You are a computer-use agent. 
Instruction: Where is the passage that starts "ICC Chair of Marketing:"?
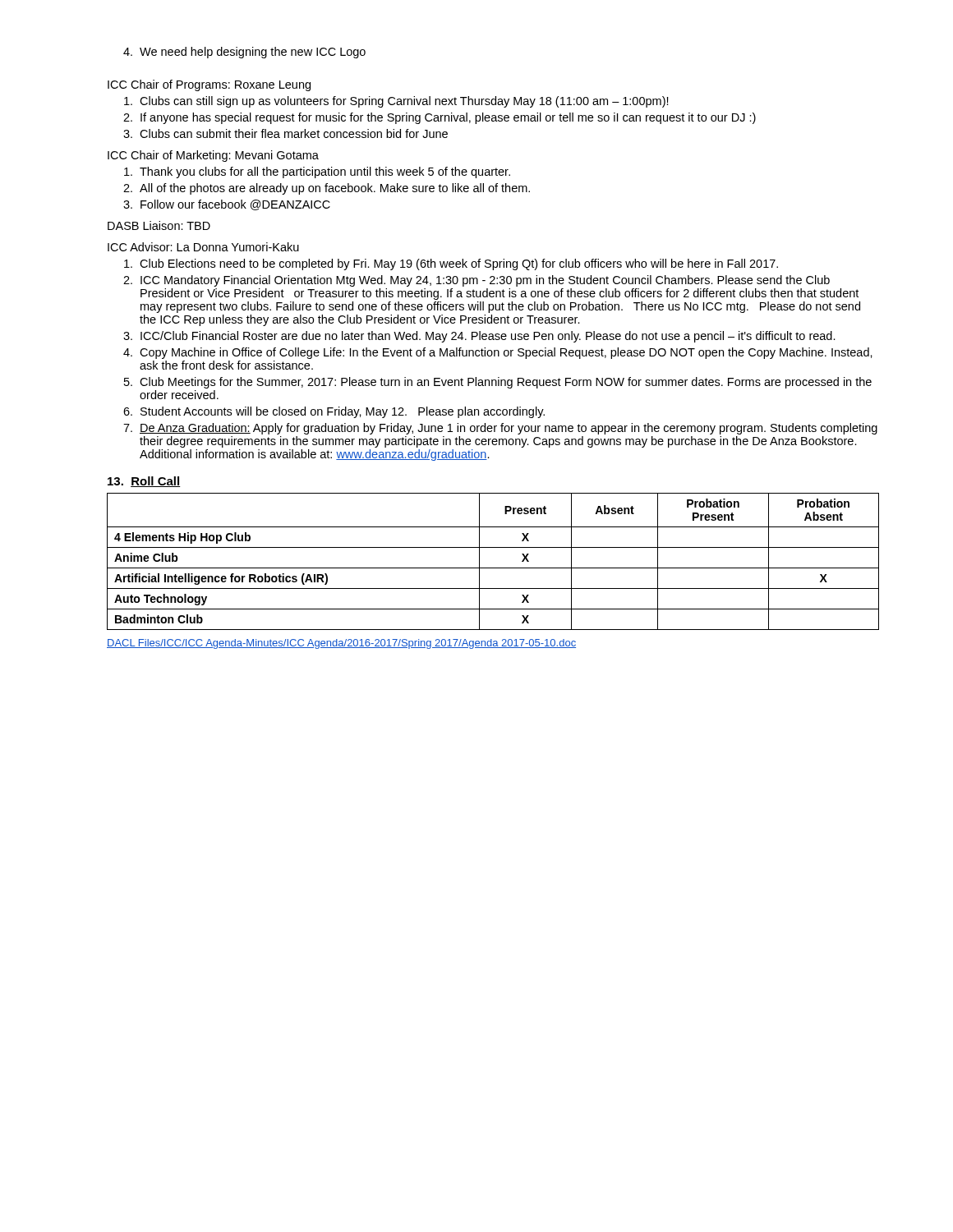tap(213, 155)
